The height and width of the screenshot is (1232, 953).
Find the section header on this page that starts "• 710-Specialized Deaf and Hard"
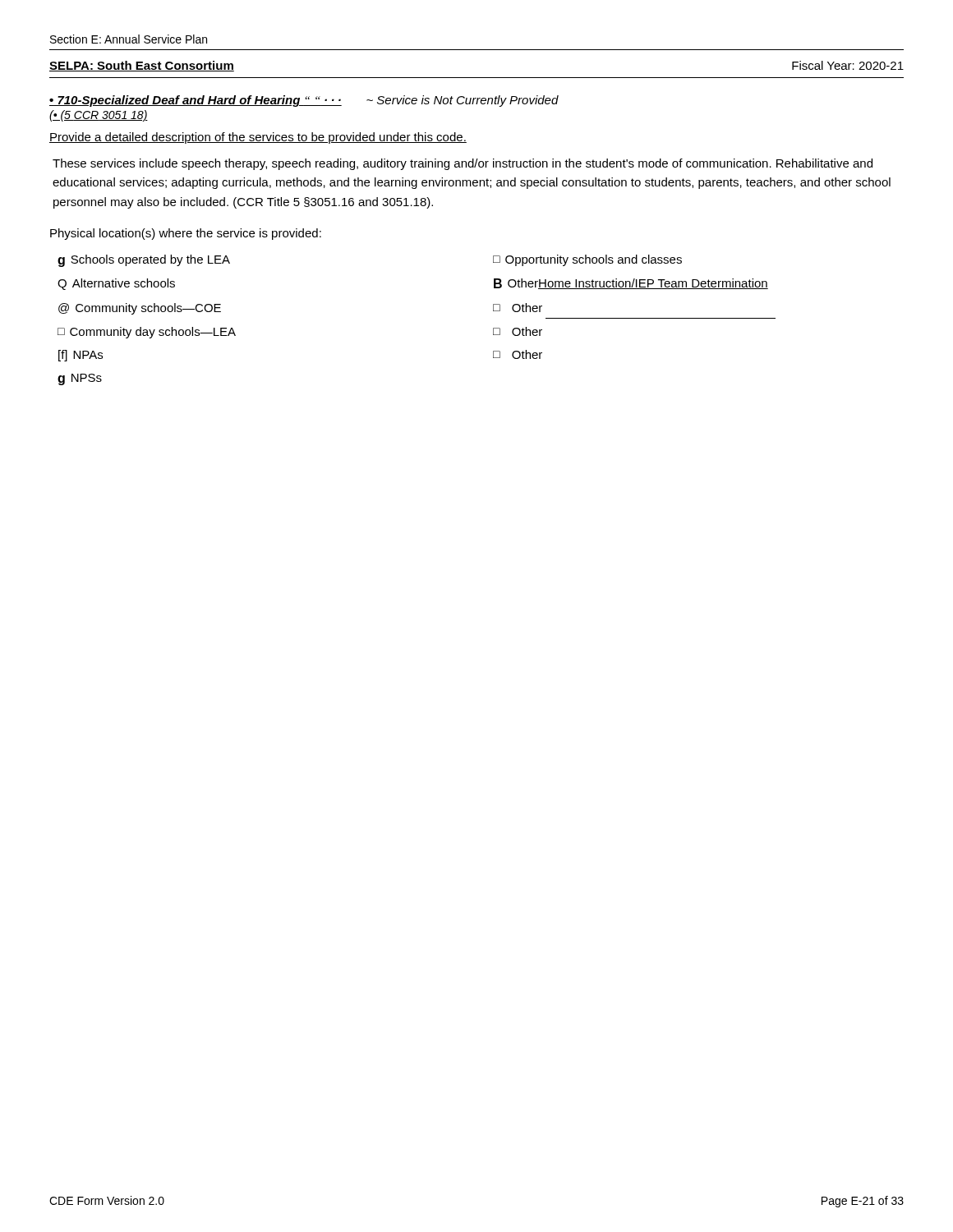[x=304, y=107]
